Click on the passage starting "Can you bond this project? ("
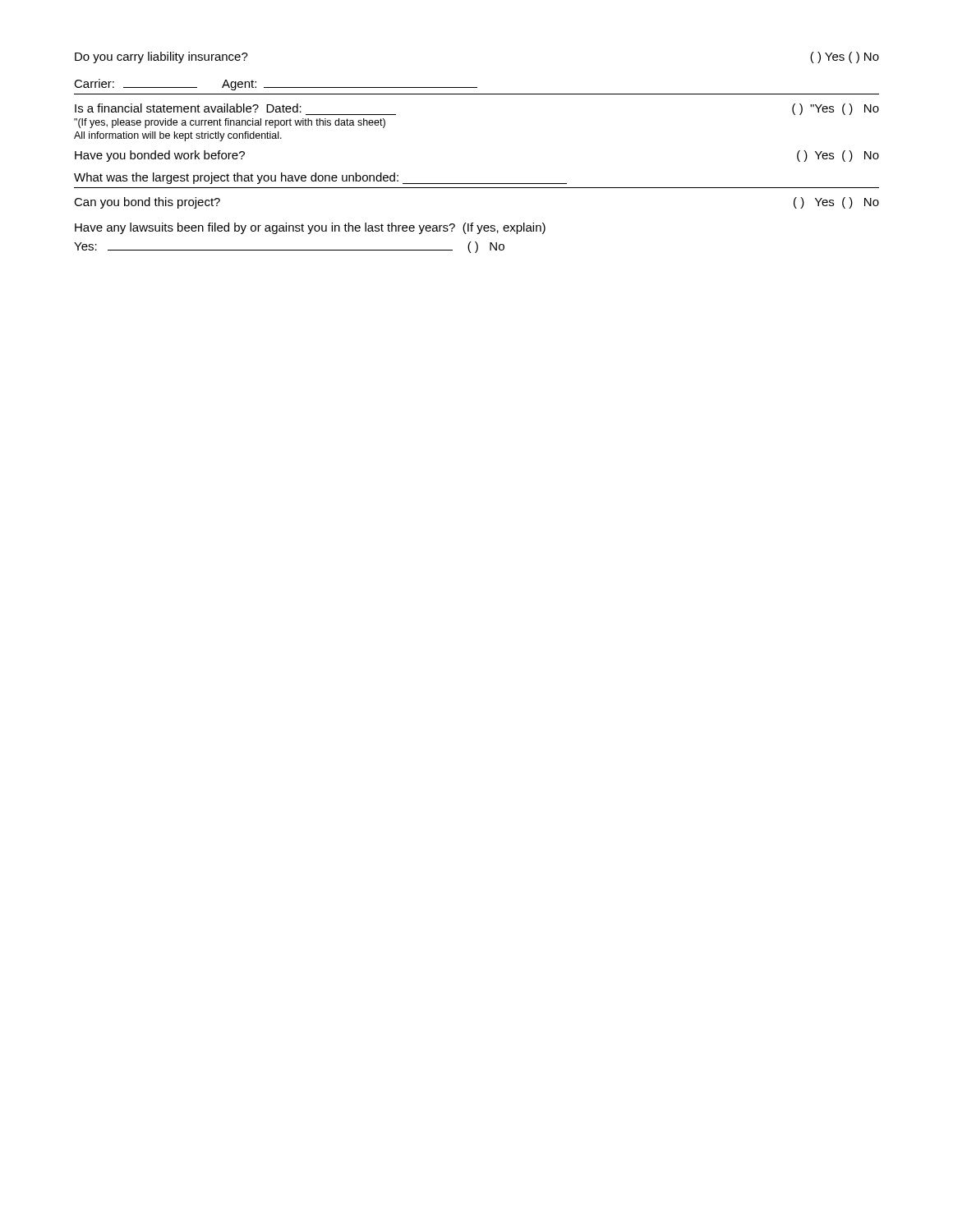This screenshot has width=953, height=1232. pos(148,202)
